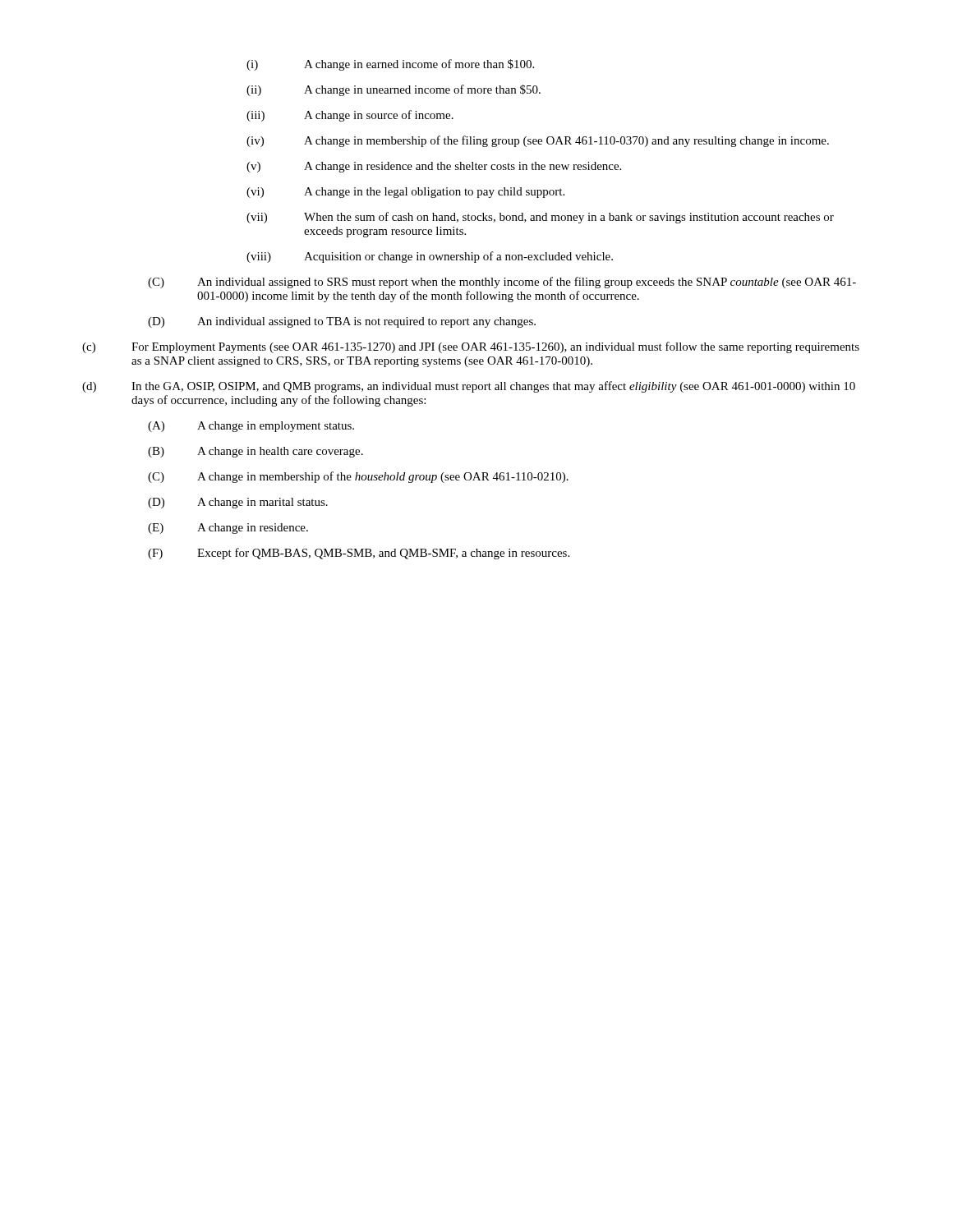Locate the list item that reads "(D) An individual assigned to TBA is not"
953x1232 pixels.
(509, 322)
